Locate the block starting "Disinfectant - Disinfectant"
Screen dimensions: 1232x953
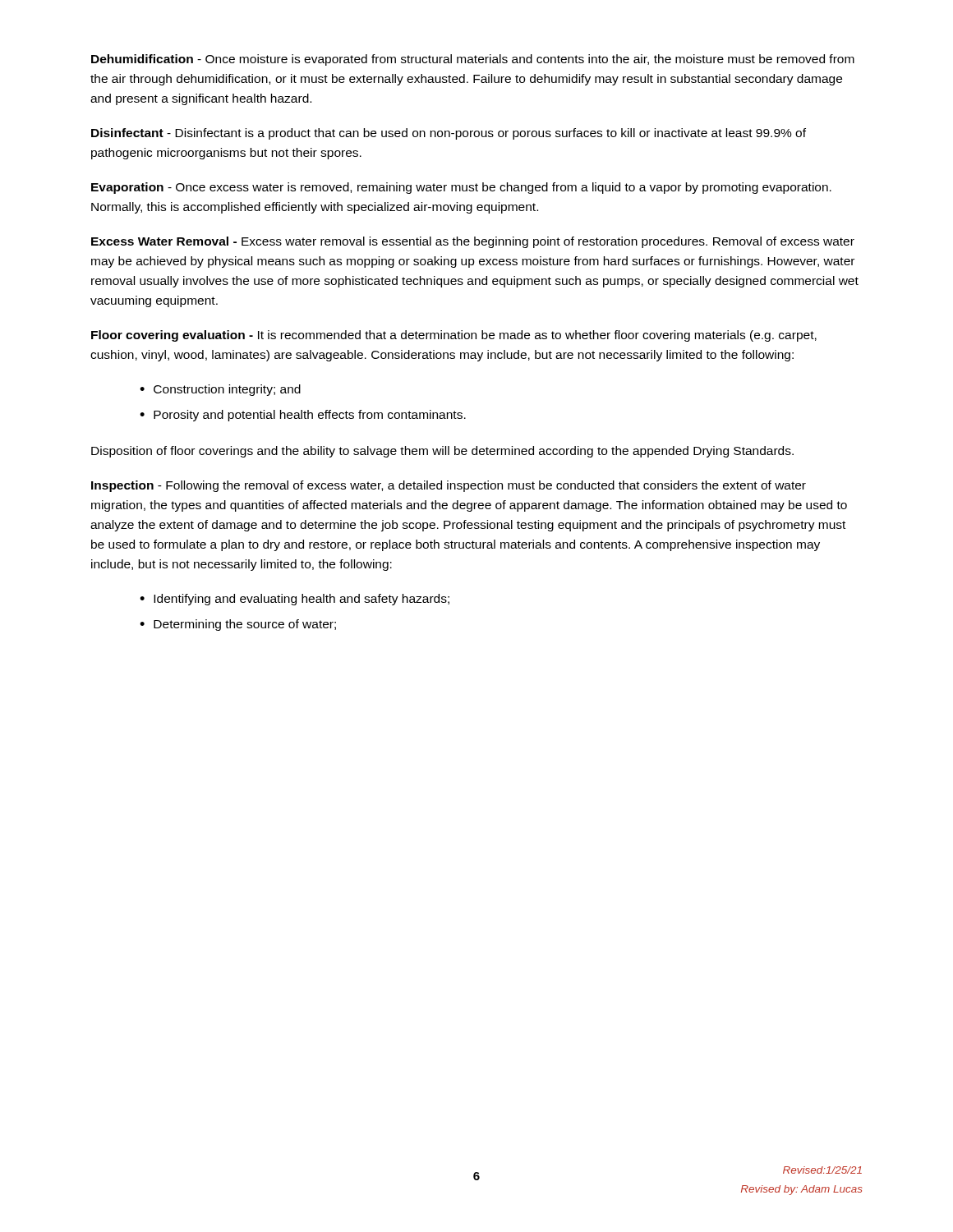point(448,143)
